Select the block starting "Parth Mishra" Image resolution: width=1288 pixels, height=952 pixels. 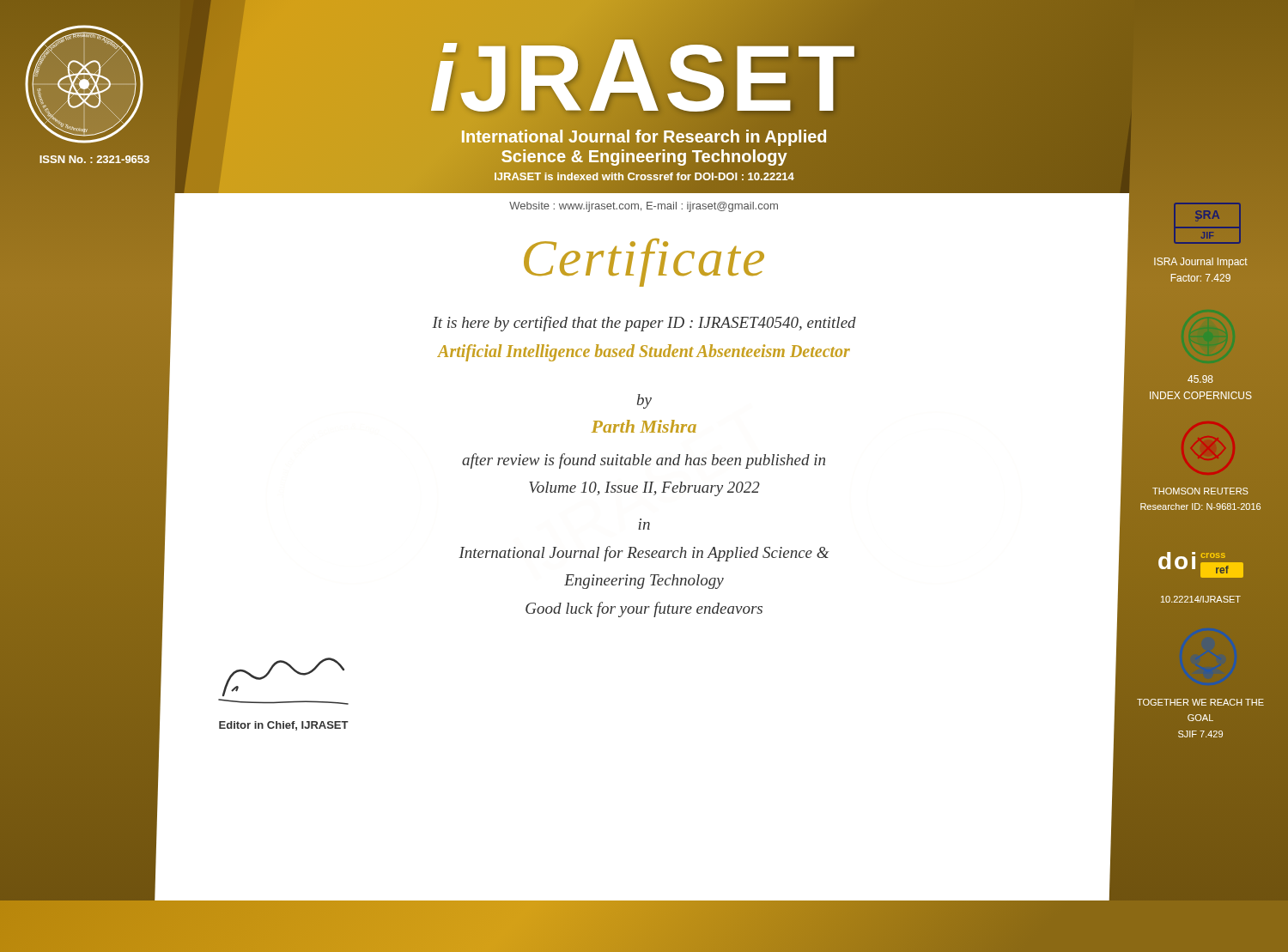644,426
